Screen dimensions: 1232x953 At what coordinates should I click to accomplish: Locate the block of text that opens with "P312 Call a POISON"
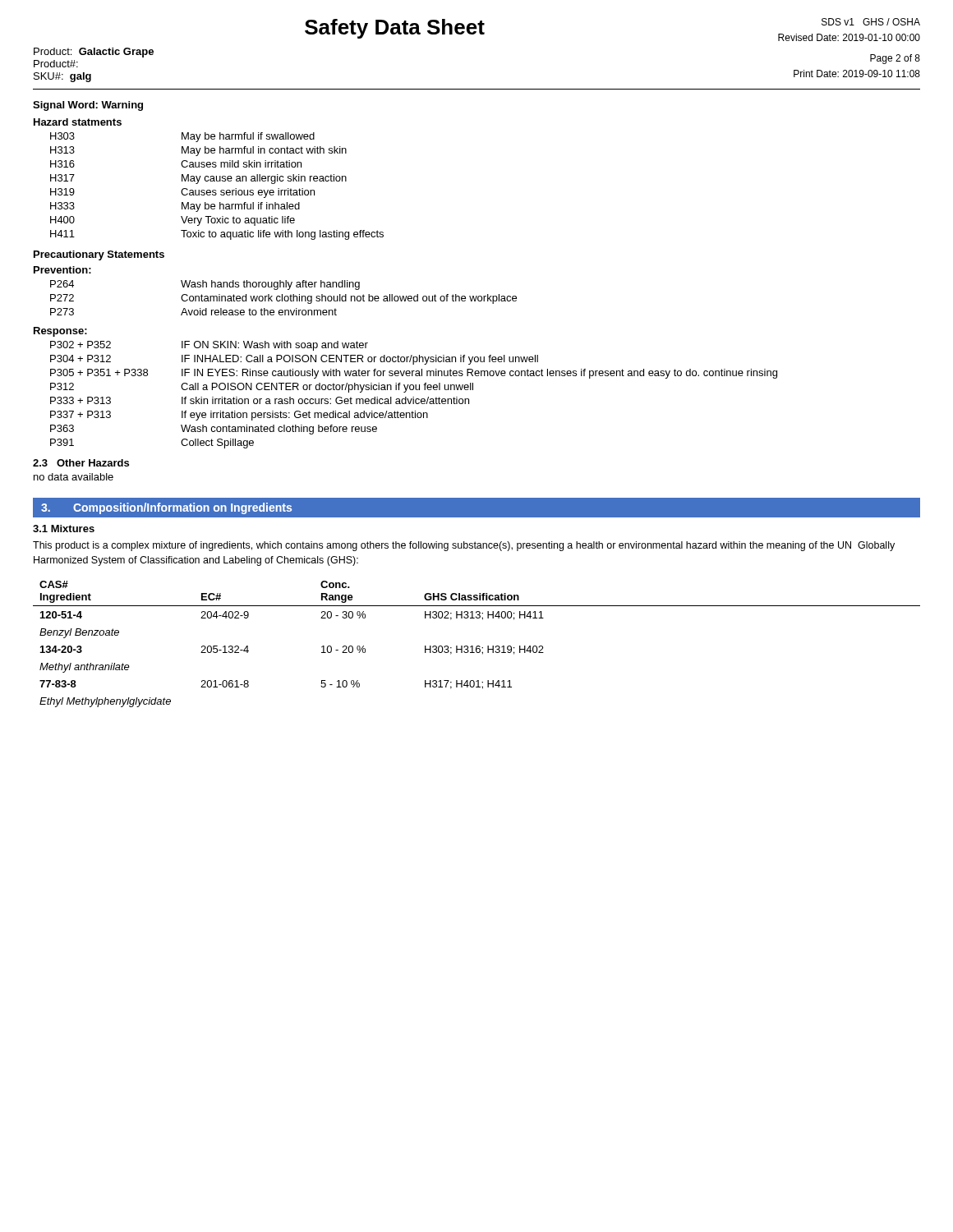coord(476,386)
